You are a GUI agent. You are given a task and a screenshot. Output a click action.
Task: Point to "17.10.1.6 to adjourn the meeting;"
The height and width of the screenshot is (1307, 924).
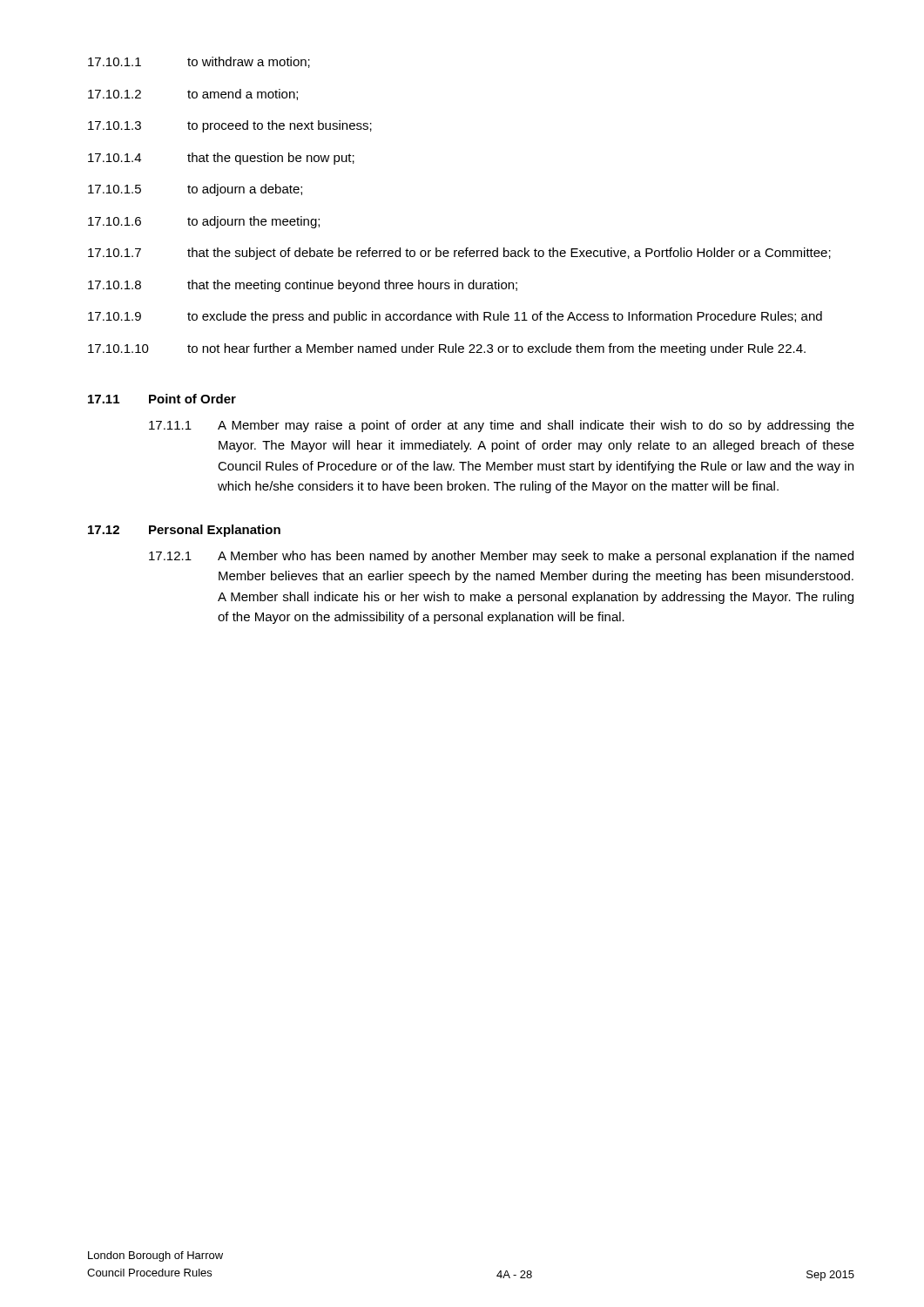(204, 222)
